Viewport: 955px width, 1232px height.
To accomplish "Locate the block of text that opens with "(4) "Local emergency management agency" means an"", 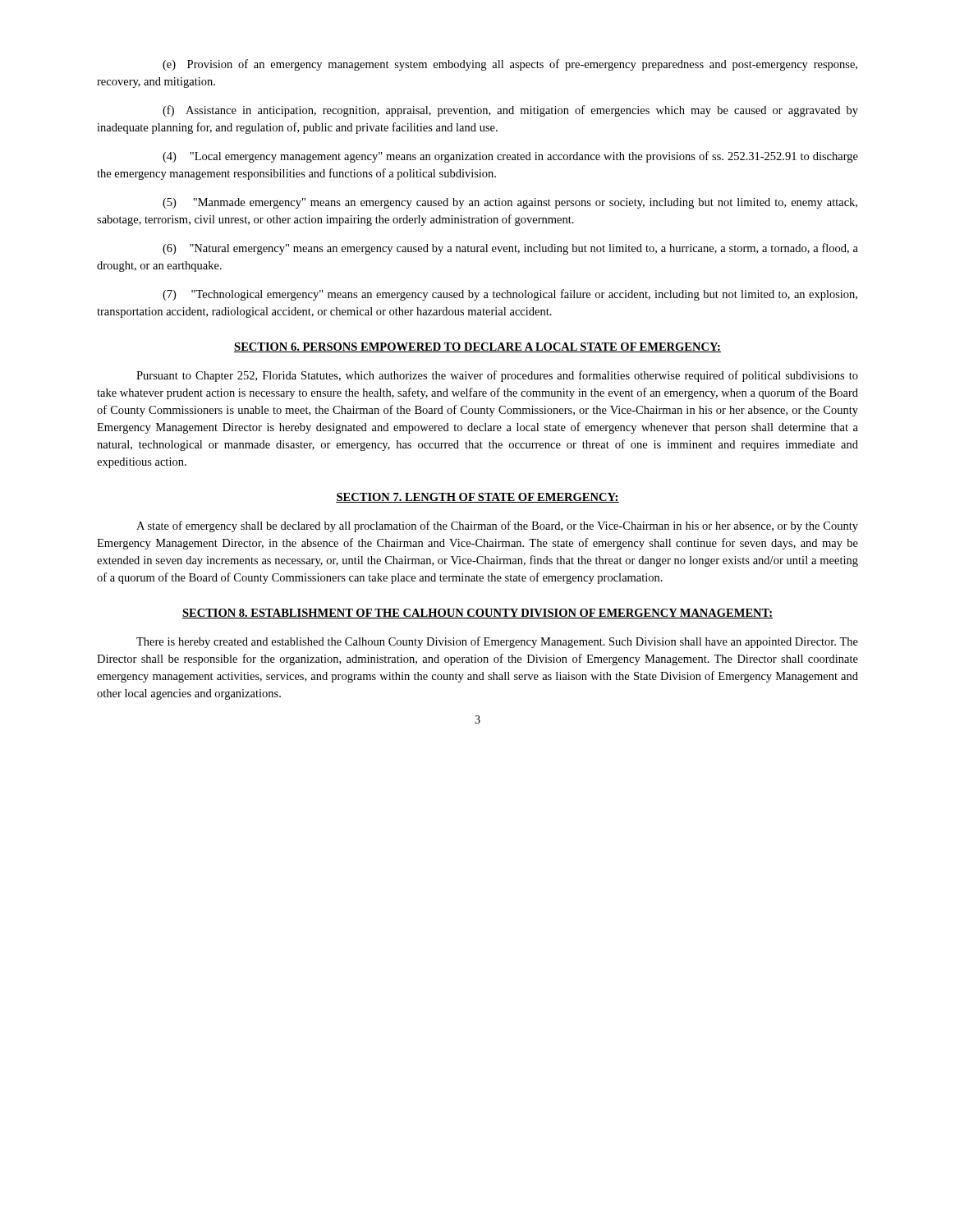I will tap(478, 165).
